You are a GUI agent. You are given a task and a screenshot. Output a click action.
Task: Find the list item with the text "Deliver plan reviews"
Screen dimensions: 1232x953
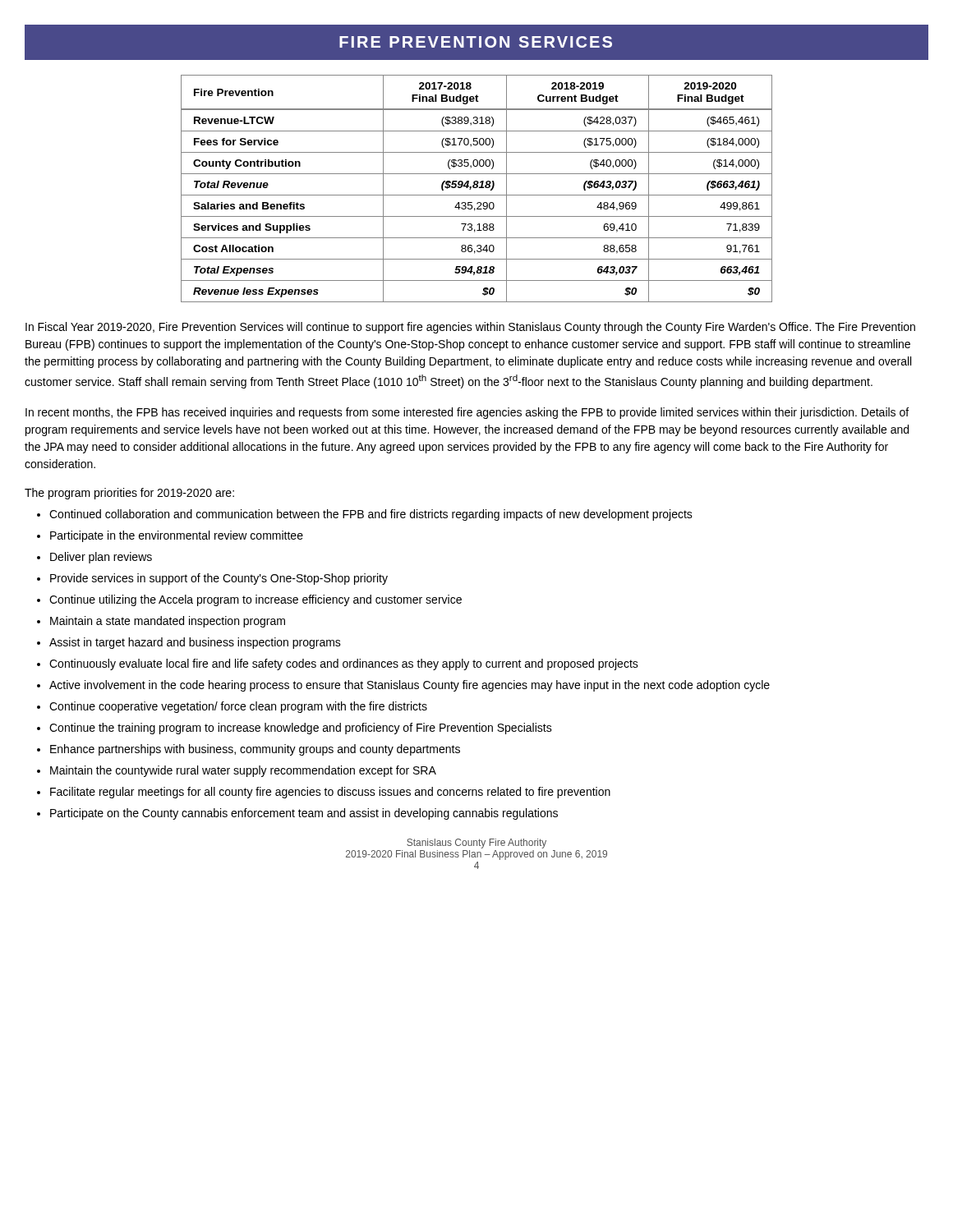coord(101,558)
